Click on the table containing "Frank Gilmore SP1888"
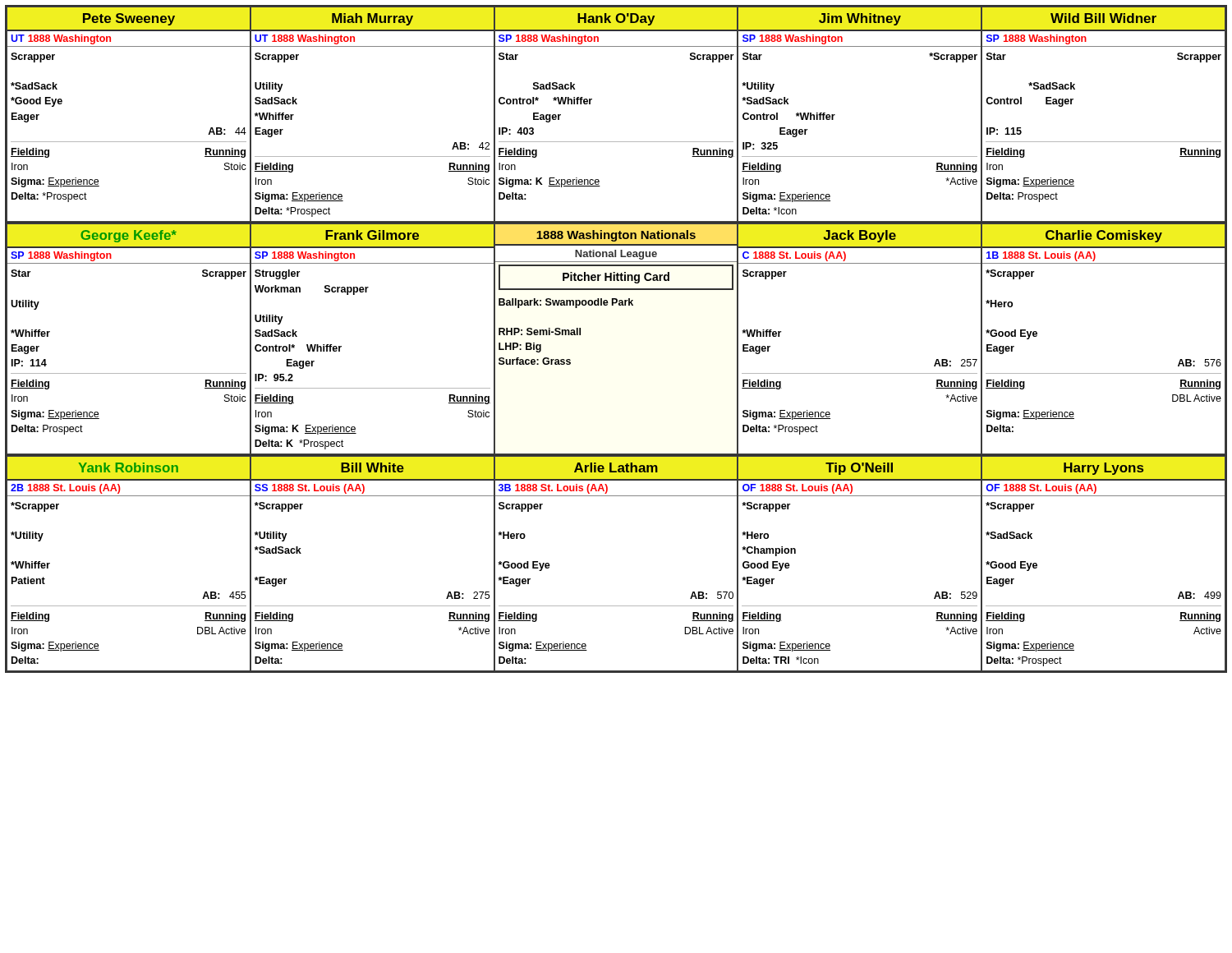Screen dimensions: 953x1232 click(372, 339)
